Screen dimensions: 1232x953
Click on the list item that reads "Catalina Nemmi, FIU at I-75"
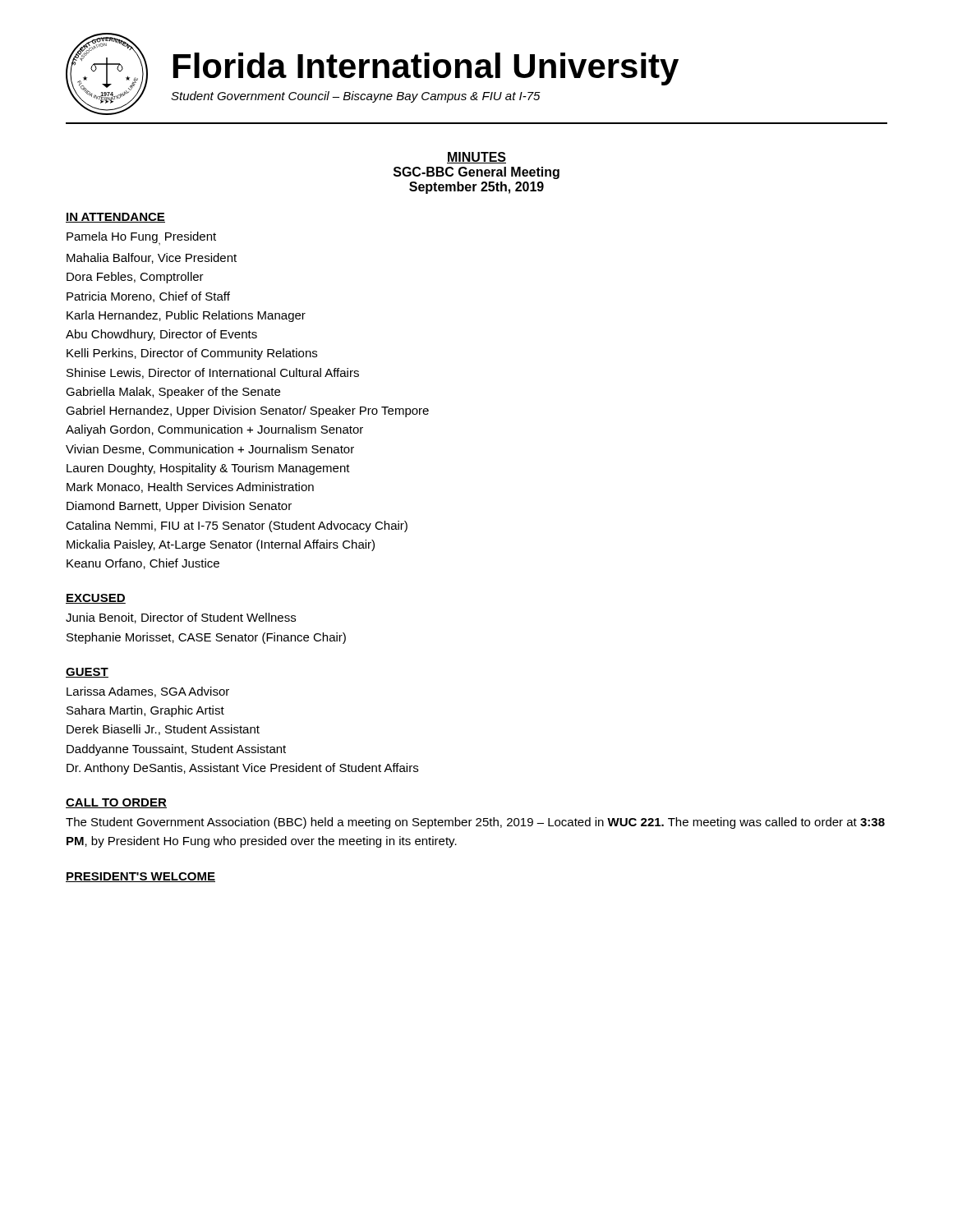(237, 525)
